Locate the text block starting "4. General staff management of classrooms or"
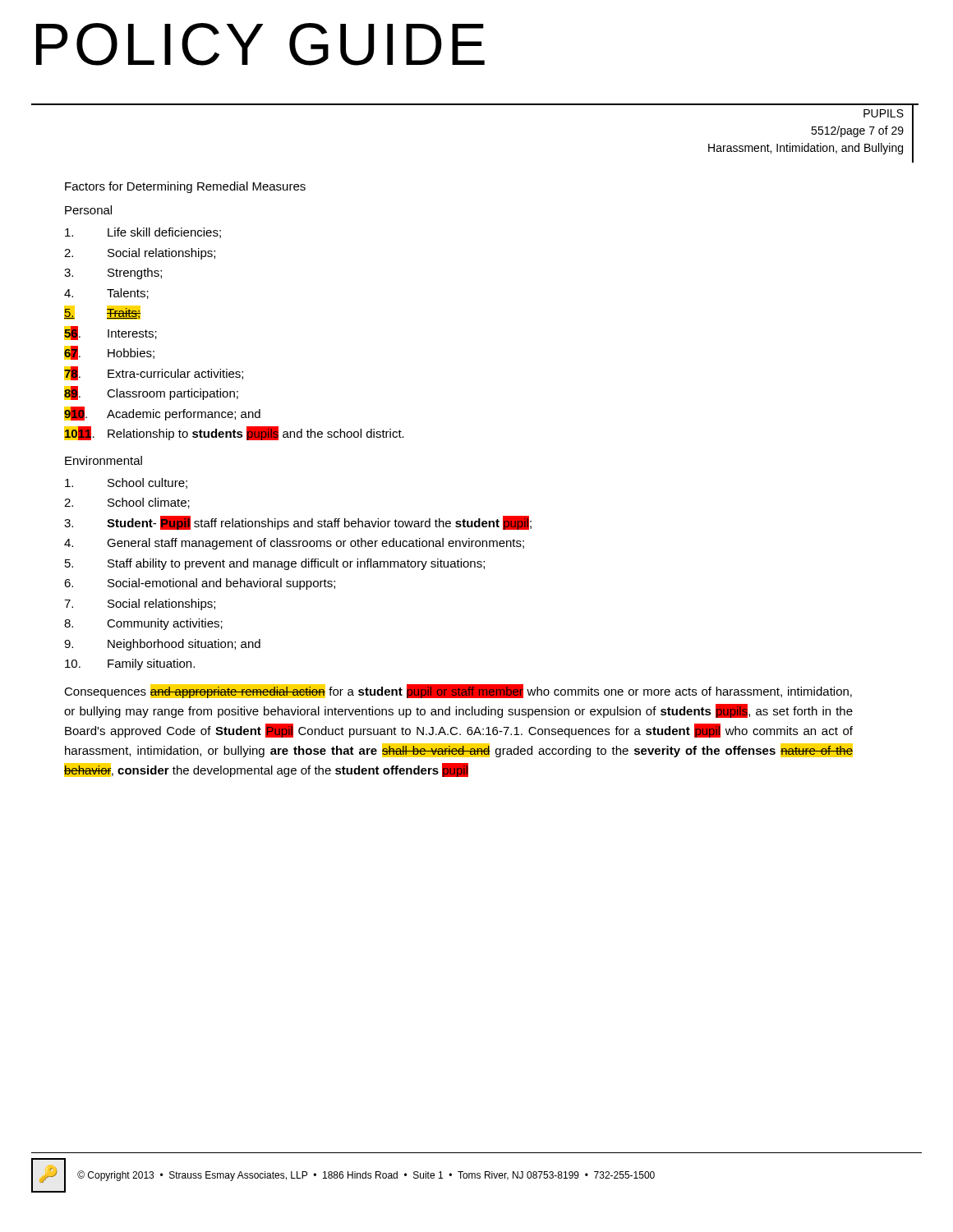Image resolution: width=953 pixels, height=1232 pixels. click(458, 543)
